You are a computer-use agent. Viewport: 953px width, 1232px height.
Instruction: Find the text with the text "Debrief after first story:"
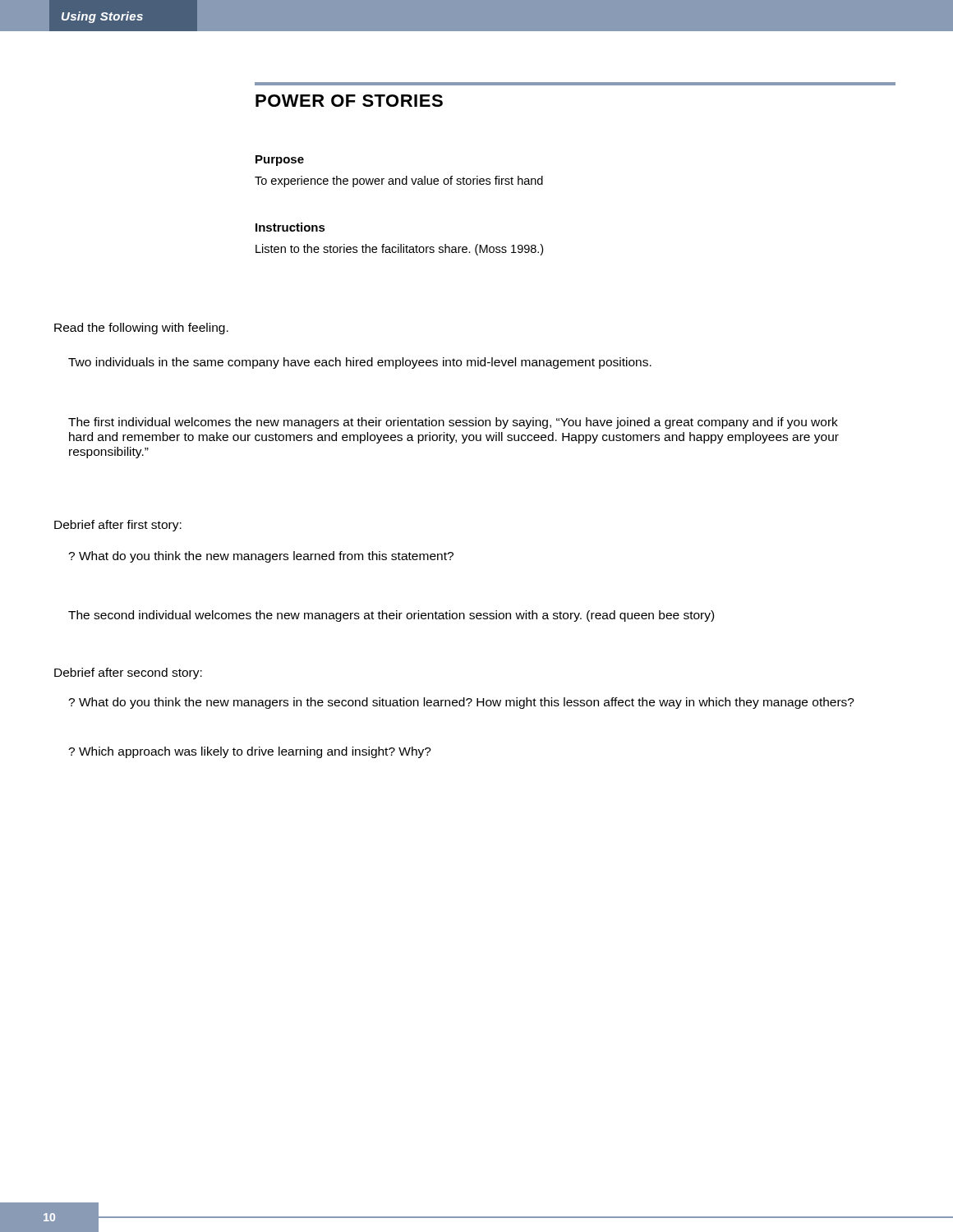click(x=118, y=524)
